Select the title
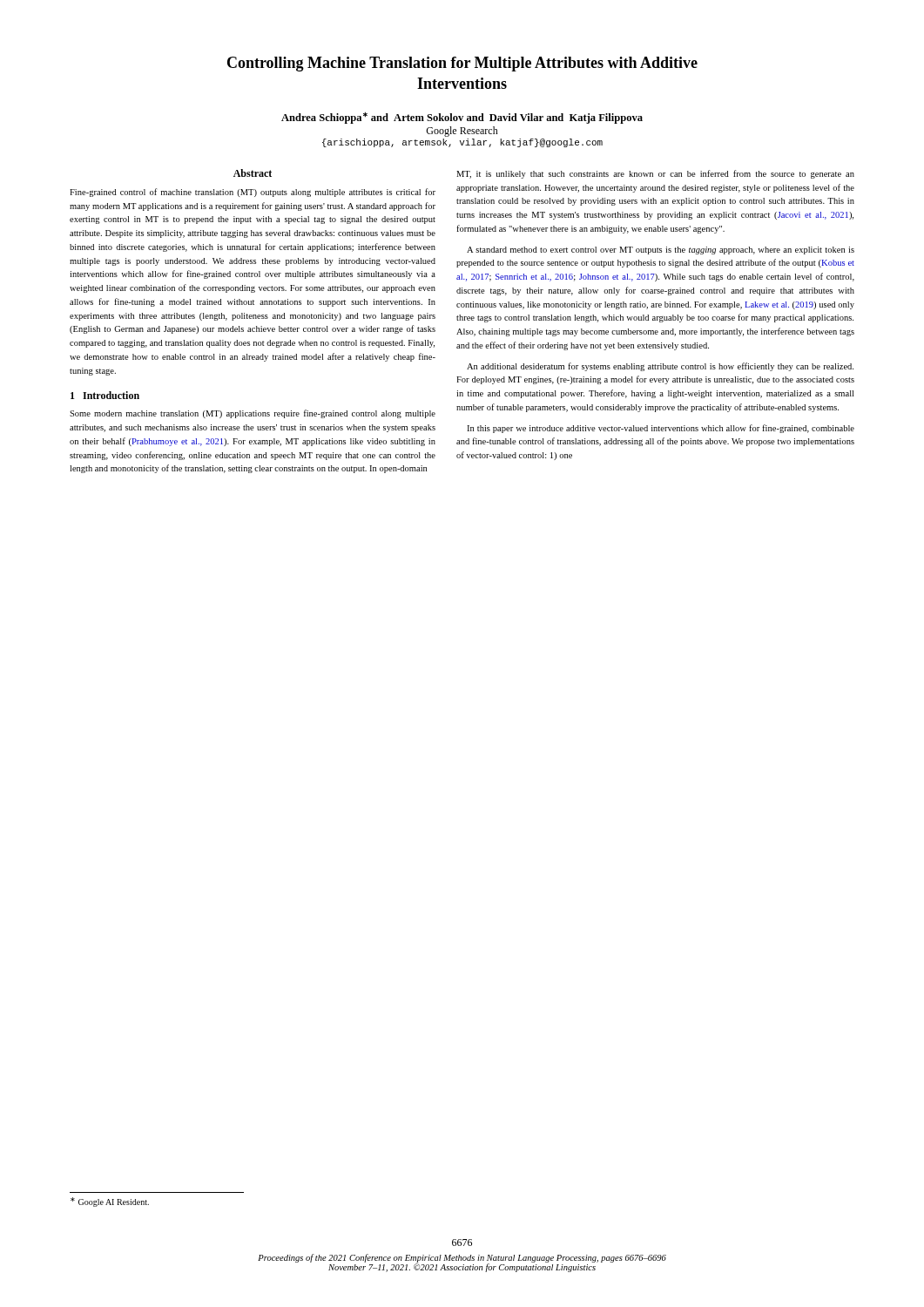This screenshot has height=1307, width=924. pyautogui.click(x=462, y=73)
